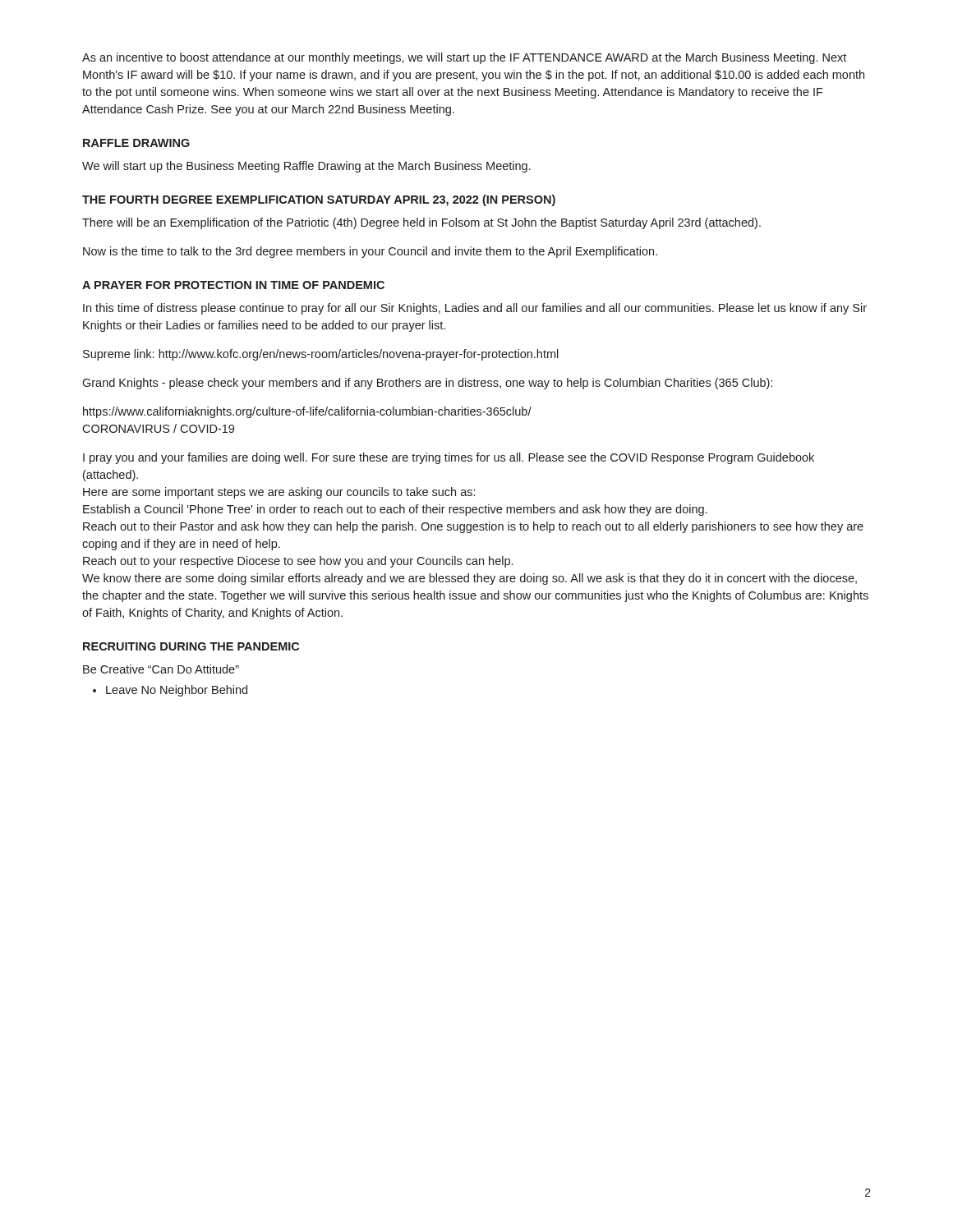Image resolution: width=953 pixels, height=1232 pixels.
Task: Find the region starting "Grand Knights - please check"
Action: click(428, 383)
